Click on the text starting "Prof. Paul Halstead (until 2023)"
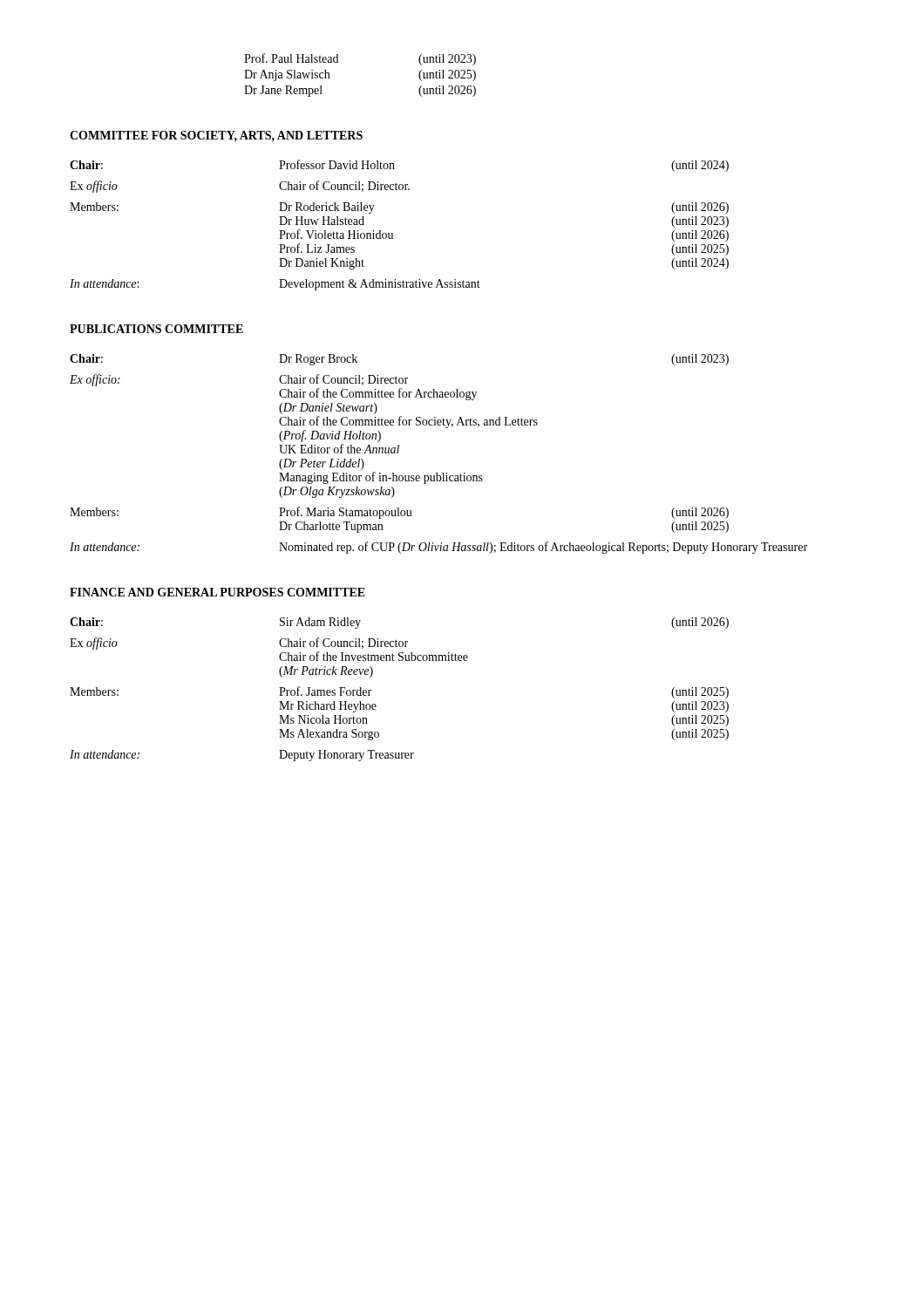 (x=285, y=59)
